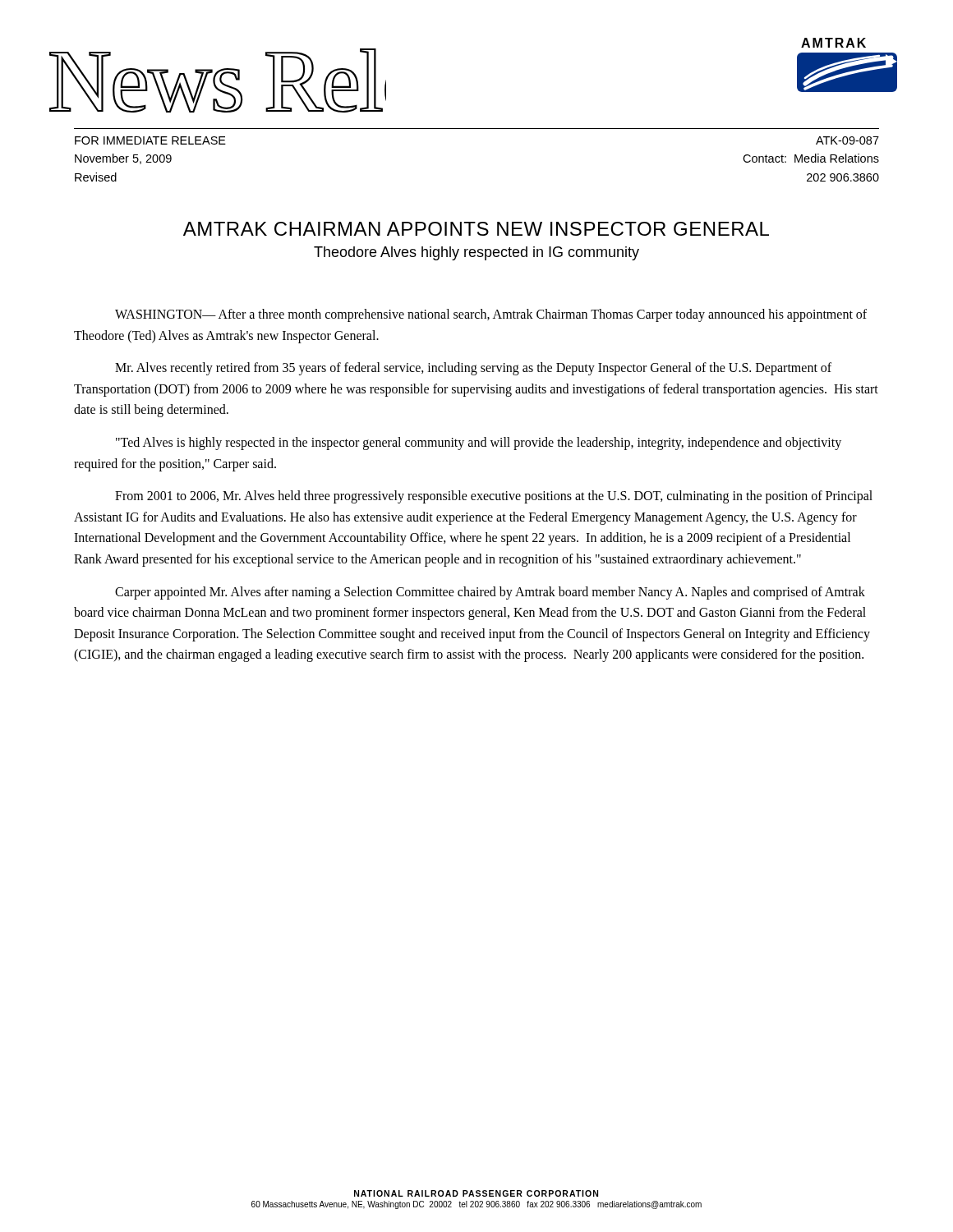Locate the block of text that opens with "Carper appointed Mr. Alves after naming a"
This screenshot has width=953, height=1232.
click(x=472, y=623)
